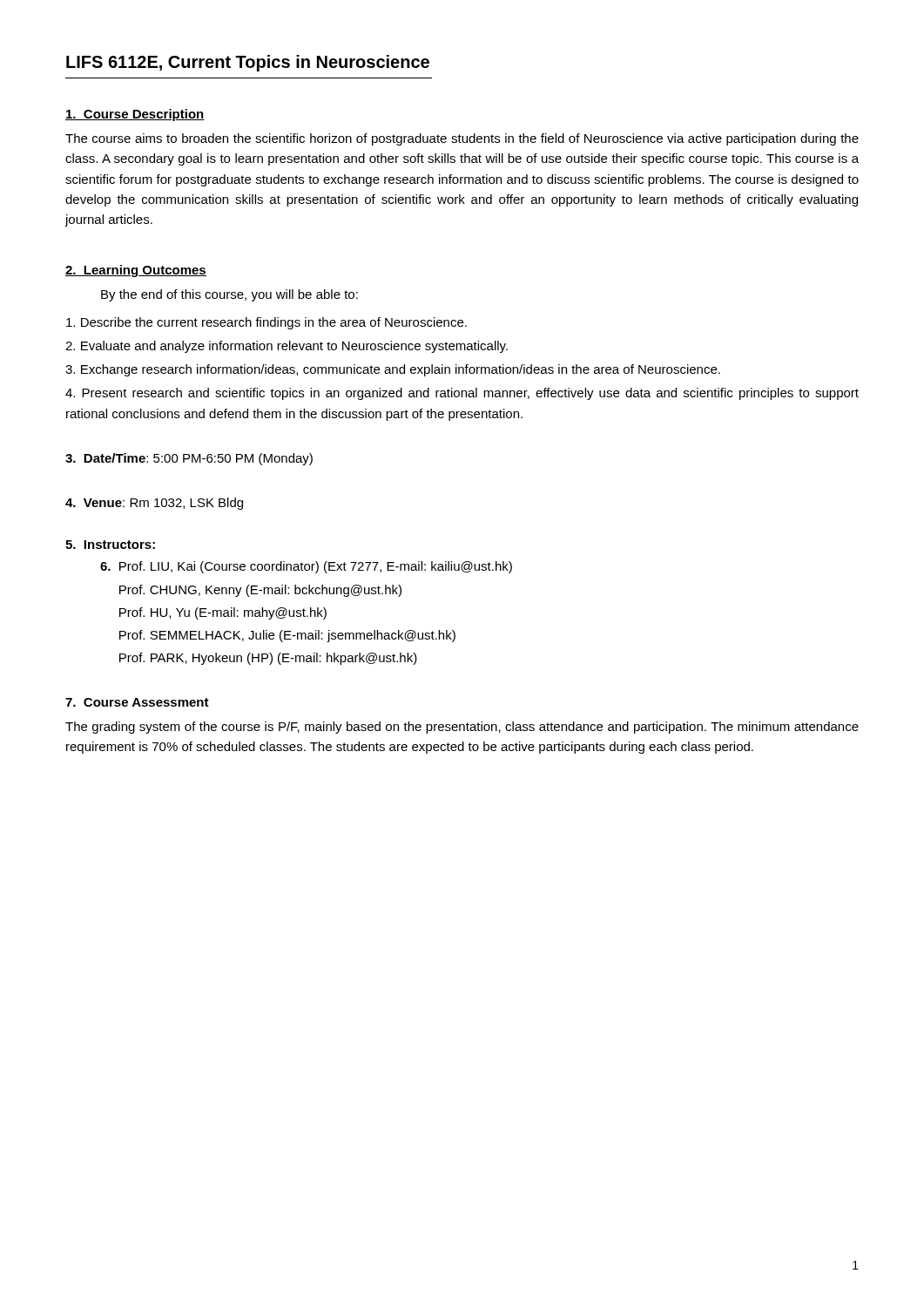The image size is (924, 1307).
Task: Find the region starting "Date/Time: 5:00 PM-6:50 PM (Monday)"
Action: [189, 458]
